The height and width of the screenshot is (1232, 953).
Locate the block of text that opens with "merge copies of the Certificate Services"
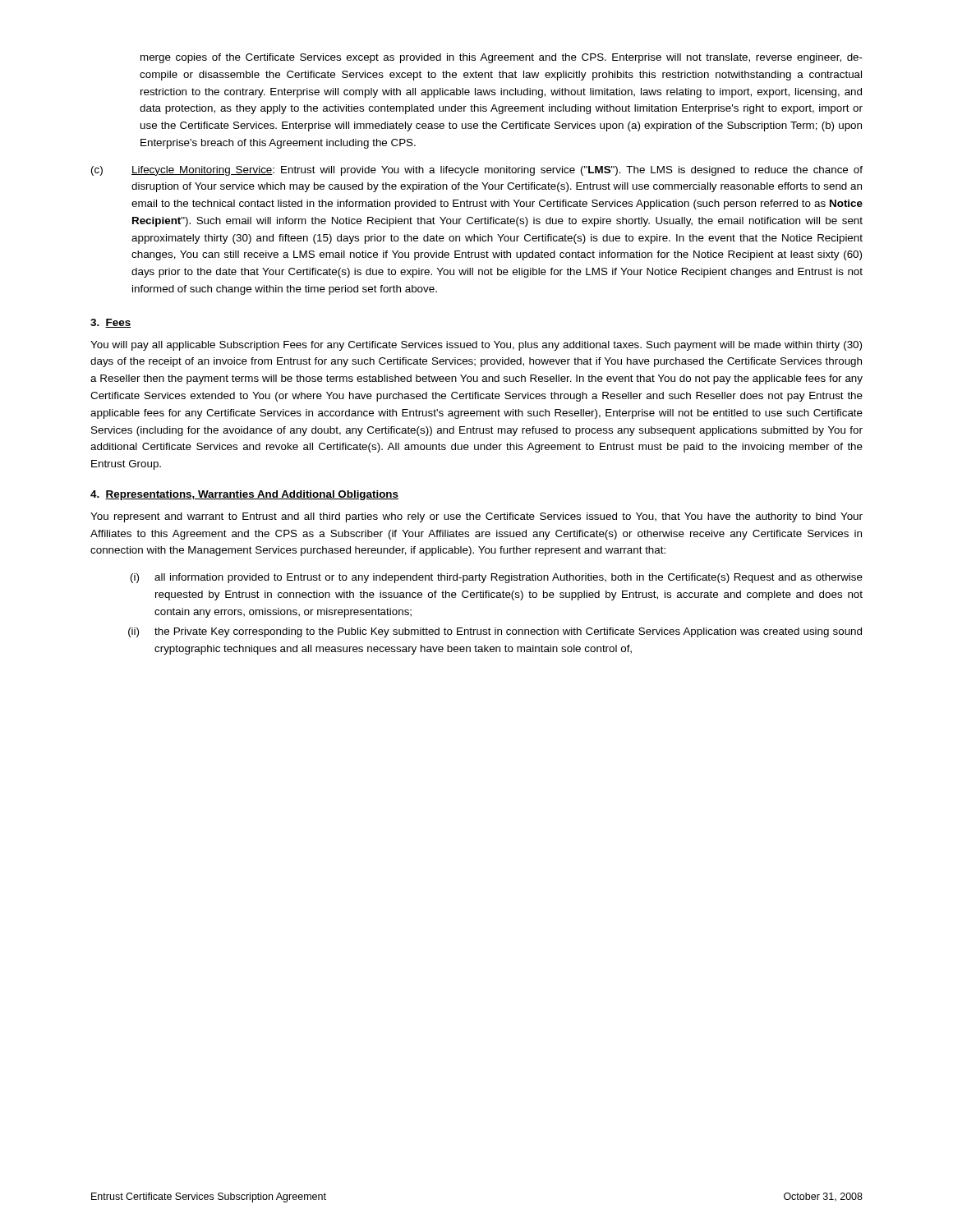coord(501,100)
